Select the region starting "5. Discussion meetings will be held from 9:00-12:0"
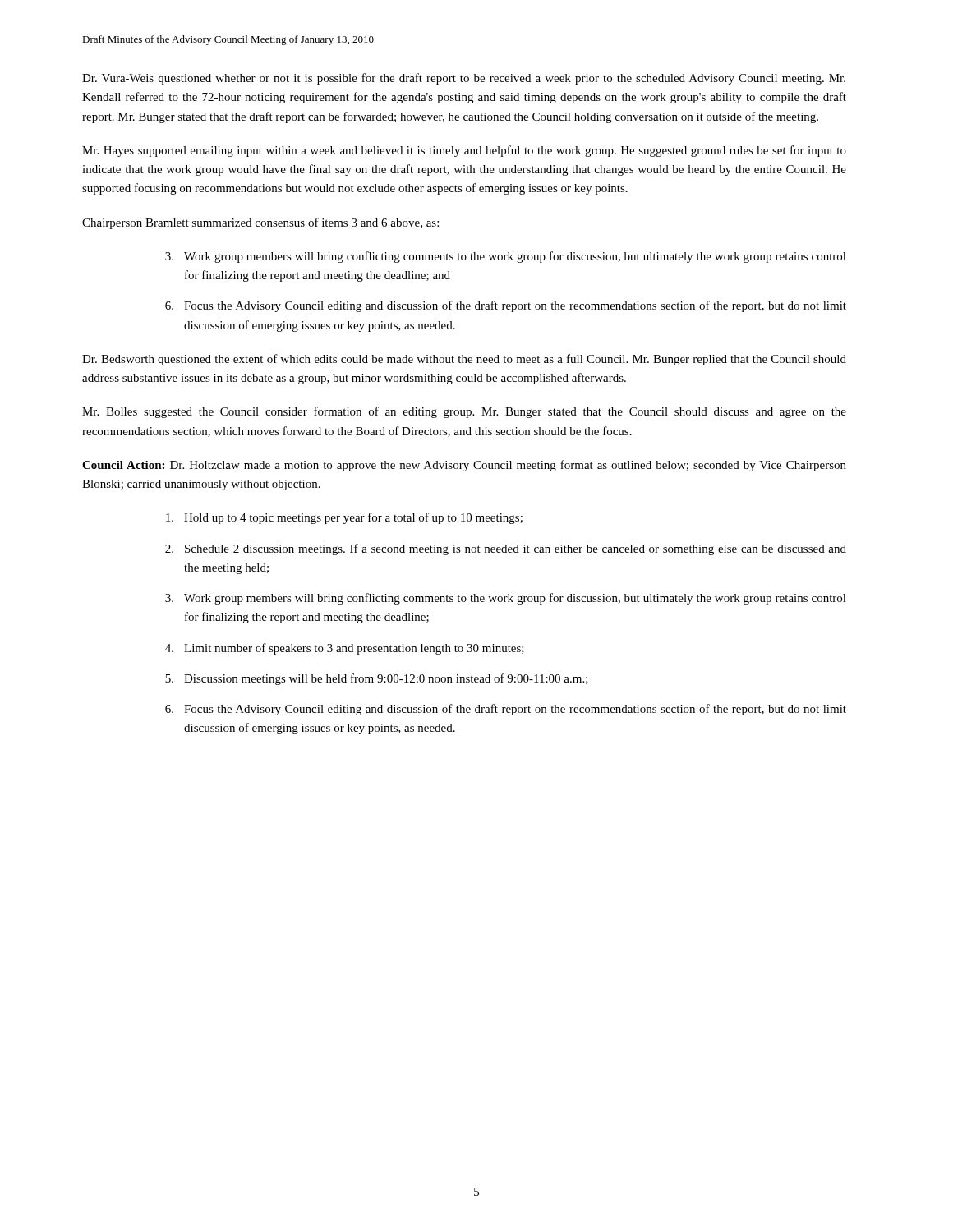The height and width of the screenshot is (1232, 953). tap(489, 679)
